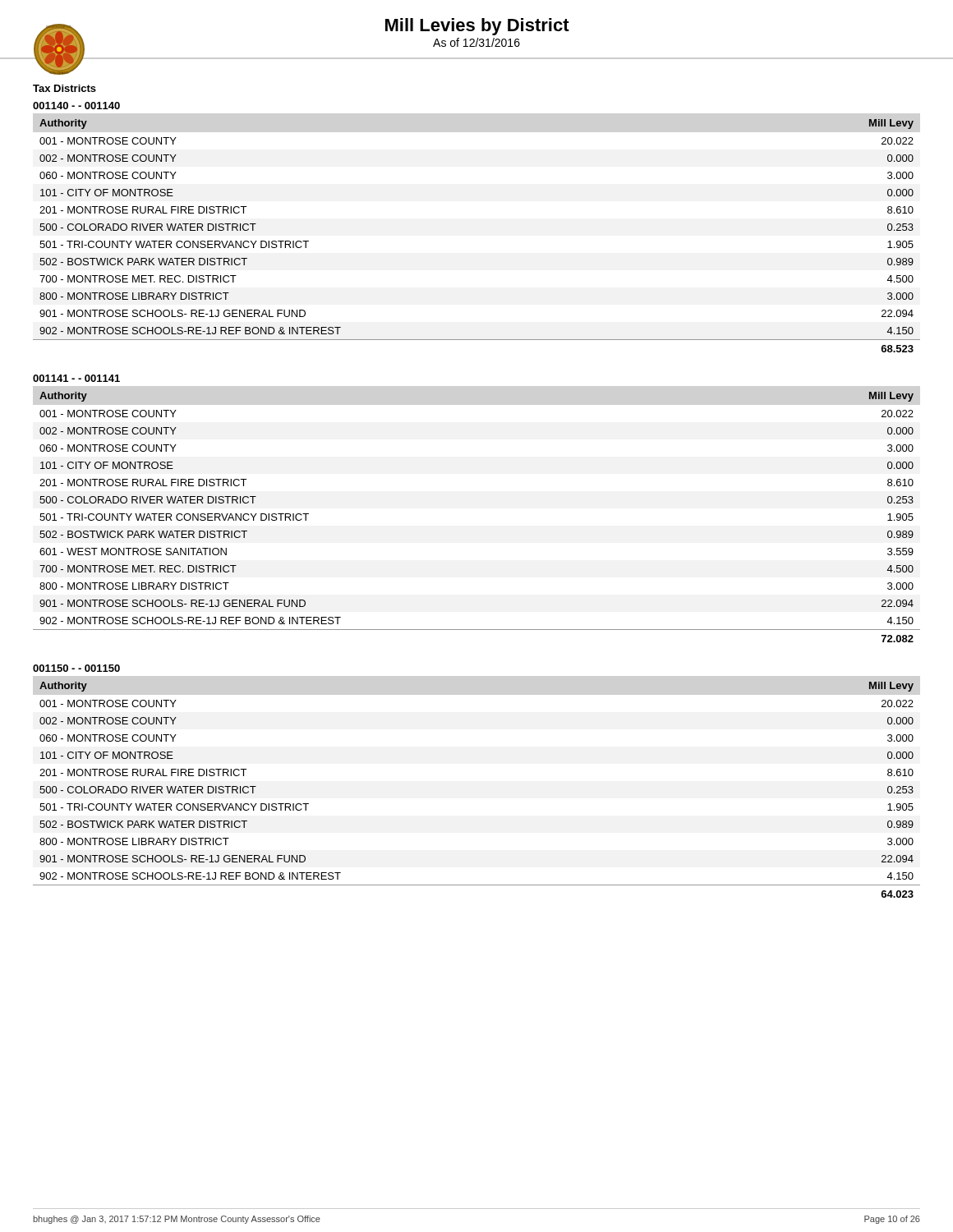This screenshot has height=1232, width=953.
Task: Point to "001150 - - 001150"
Action: [77, 668]
